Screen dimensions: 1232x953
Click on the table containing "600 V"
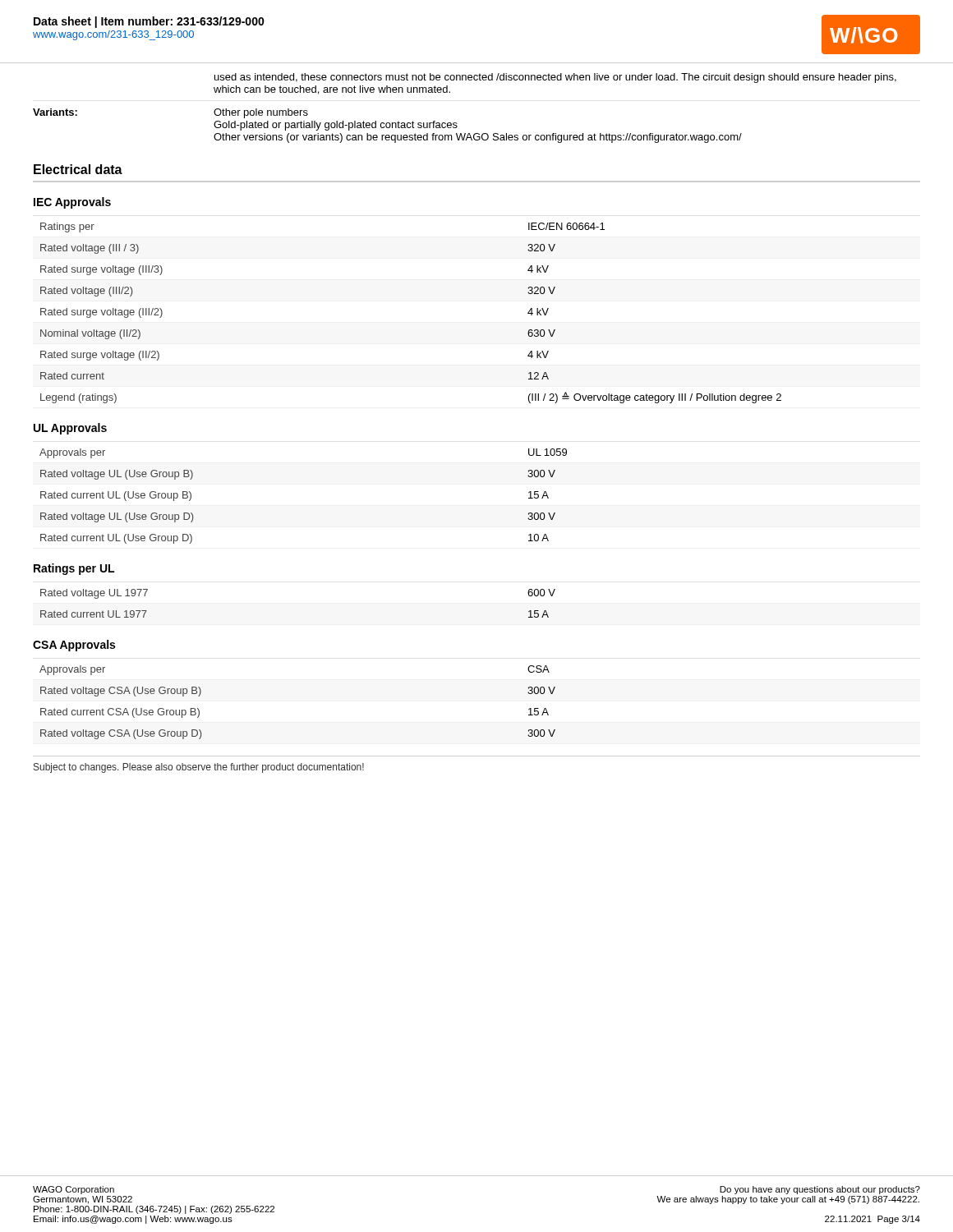[476, 603]
